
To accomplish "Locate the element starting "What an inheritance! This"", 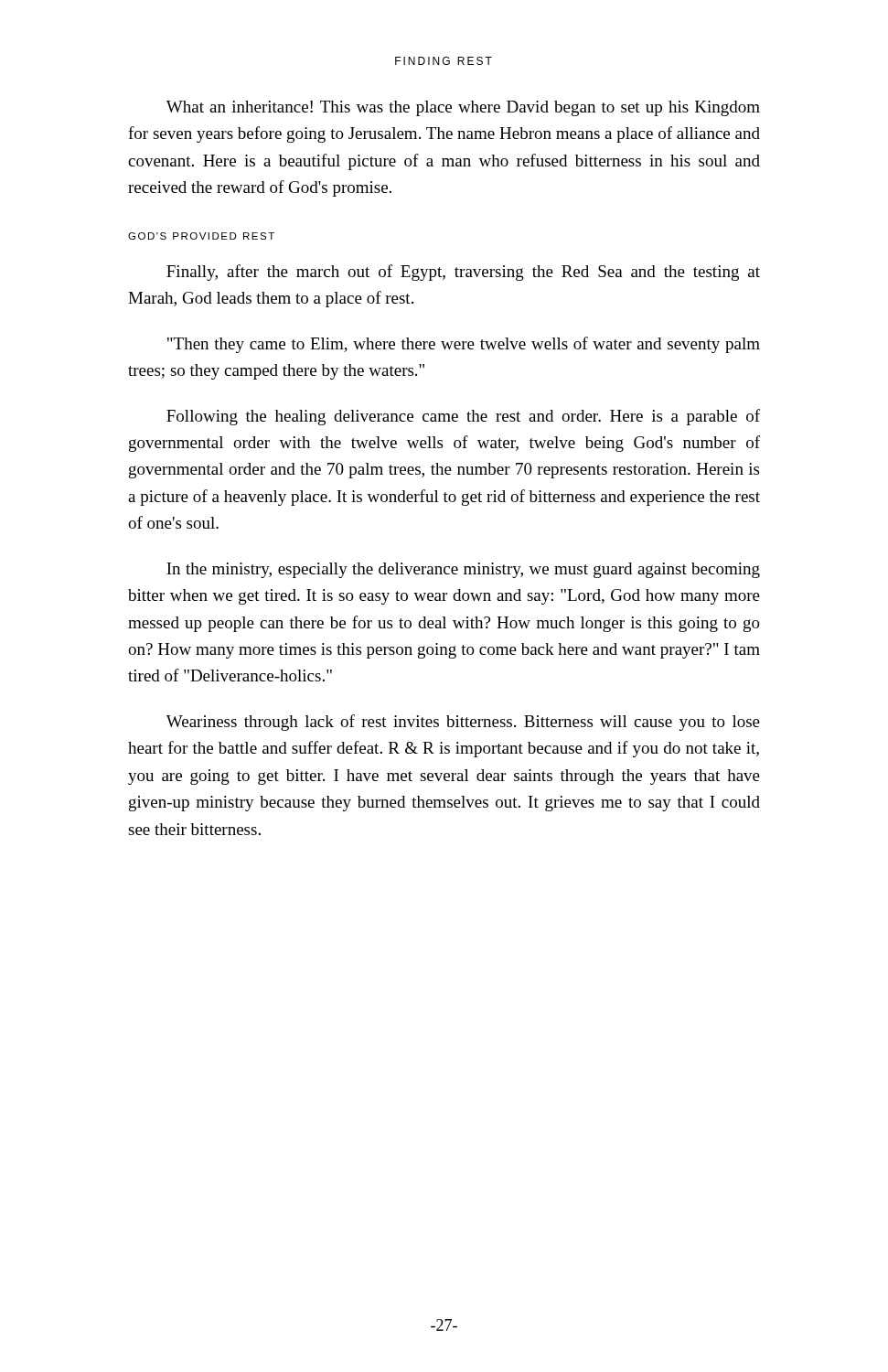I will tap(444, 147).
